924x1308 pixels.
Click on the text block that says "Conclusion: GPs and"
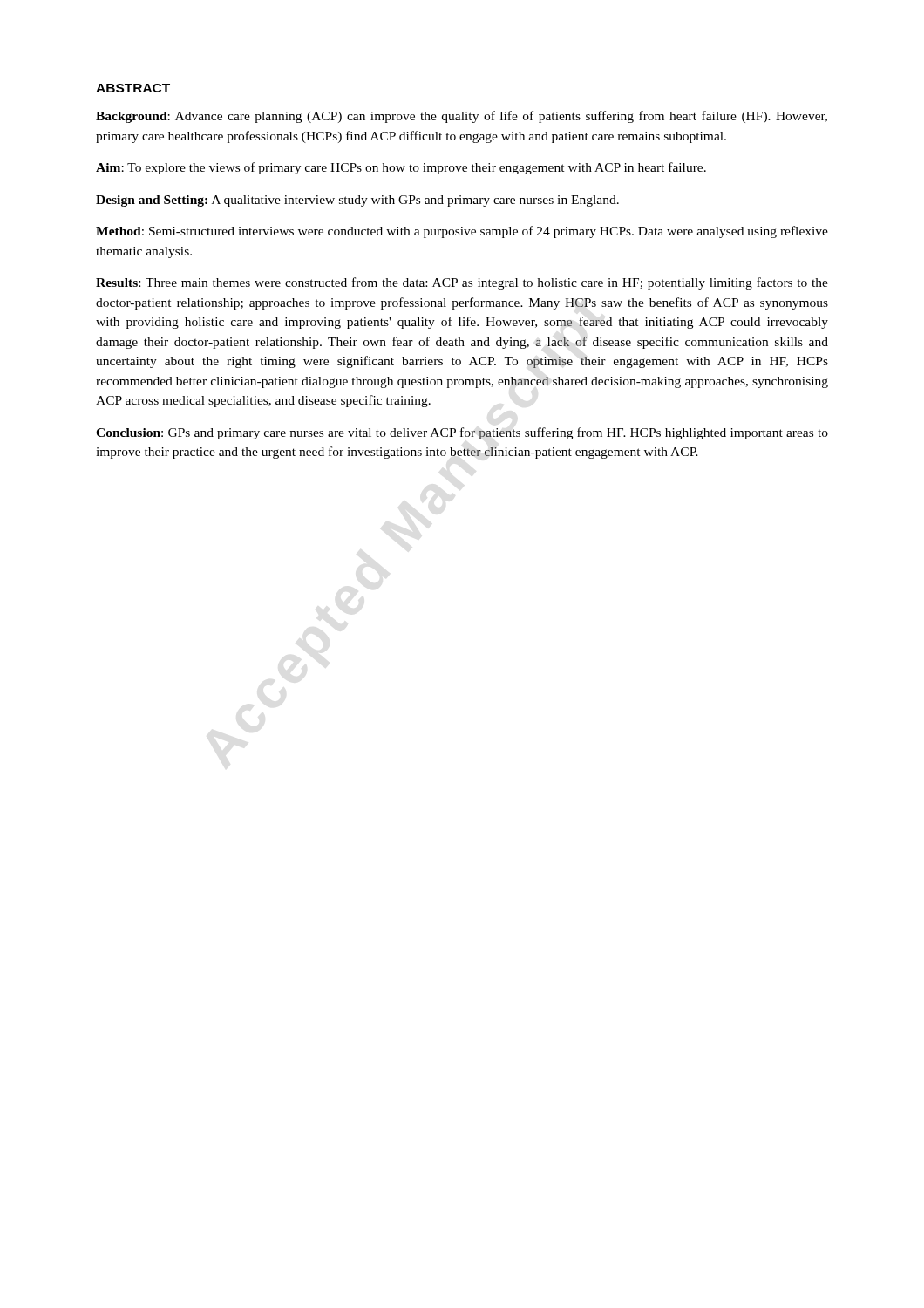click(x=462, y=442)
